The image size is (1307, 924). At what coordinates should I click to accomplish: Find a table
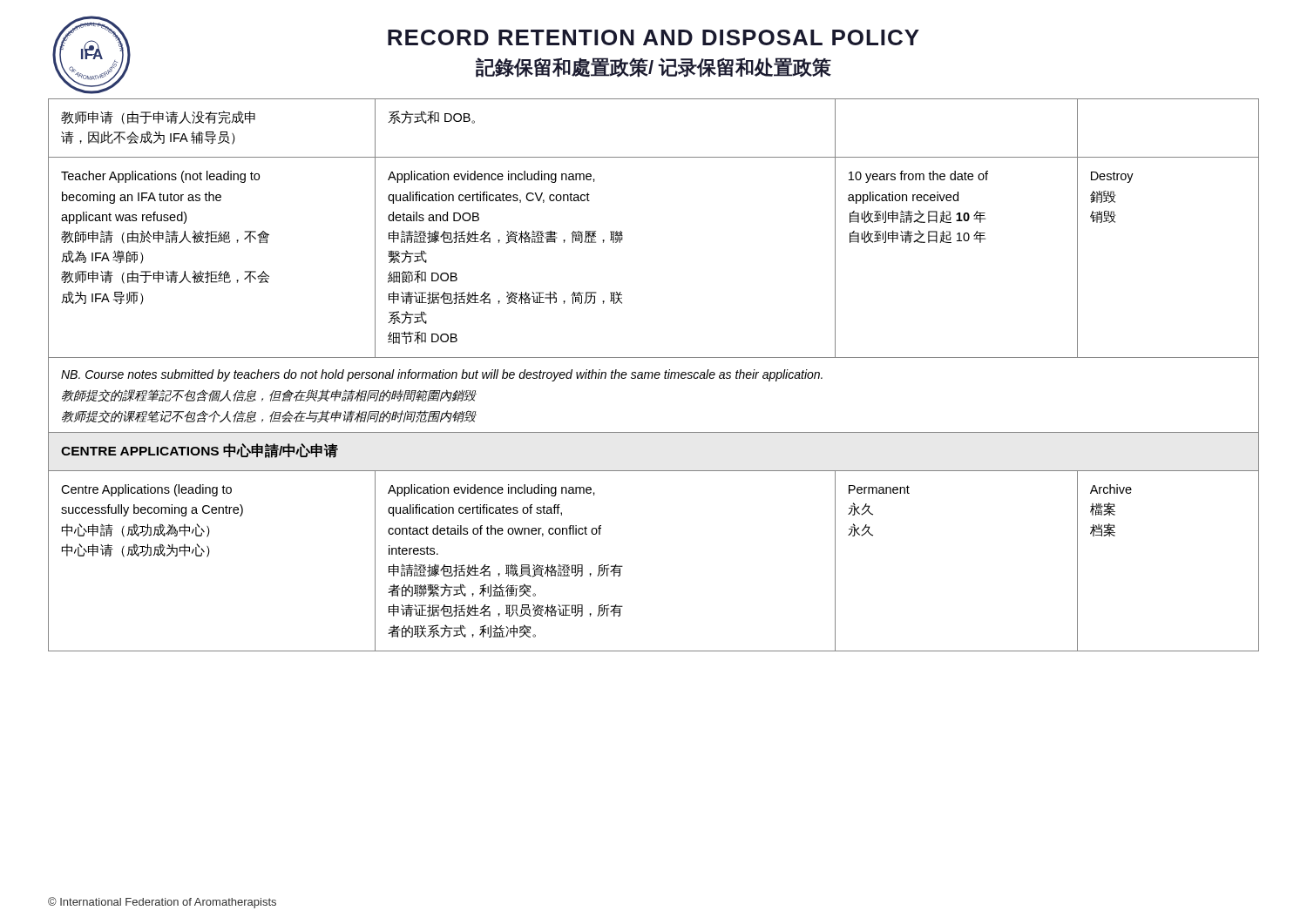tap(654, 375)
